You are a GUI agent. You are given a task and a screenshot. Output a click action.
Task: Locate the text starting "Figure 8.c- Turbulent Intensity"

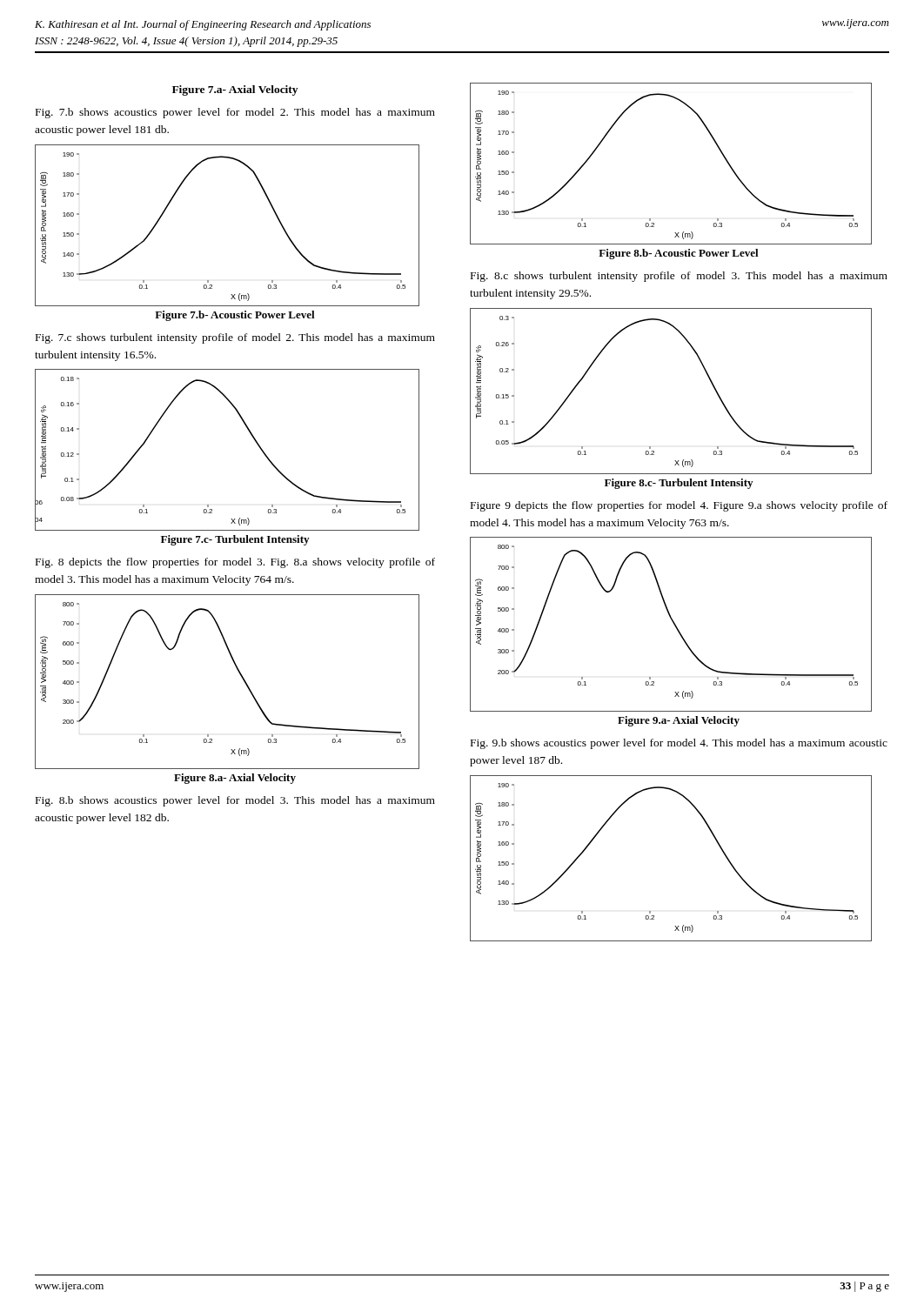(679, 482)
